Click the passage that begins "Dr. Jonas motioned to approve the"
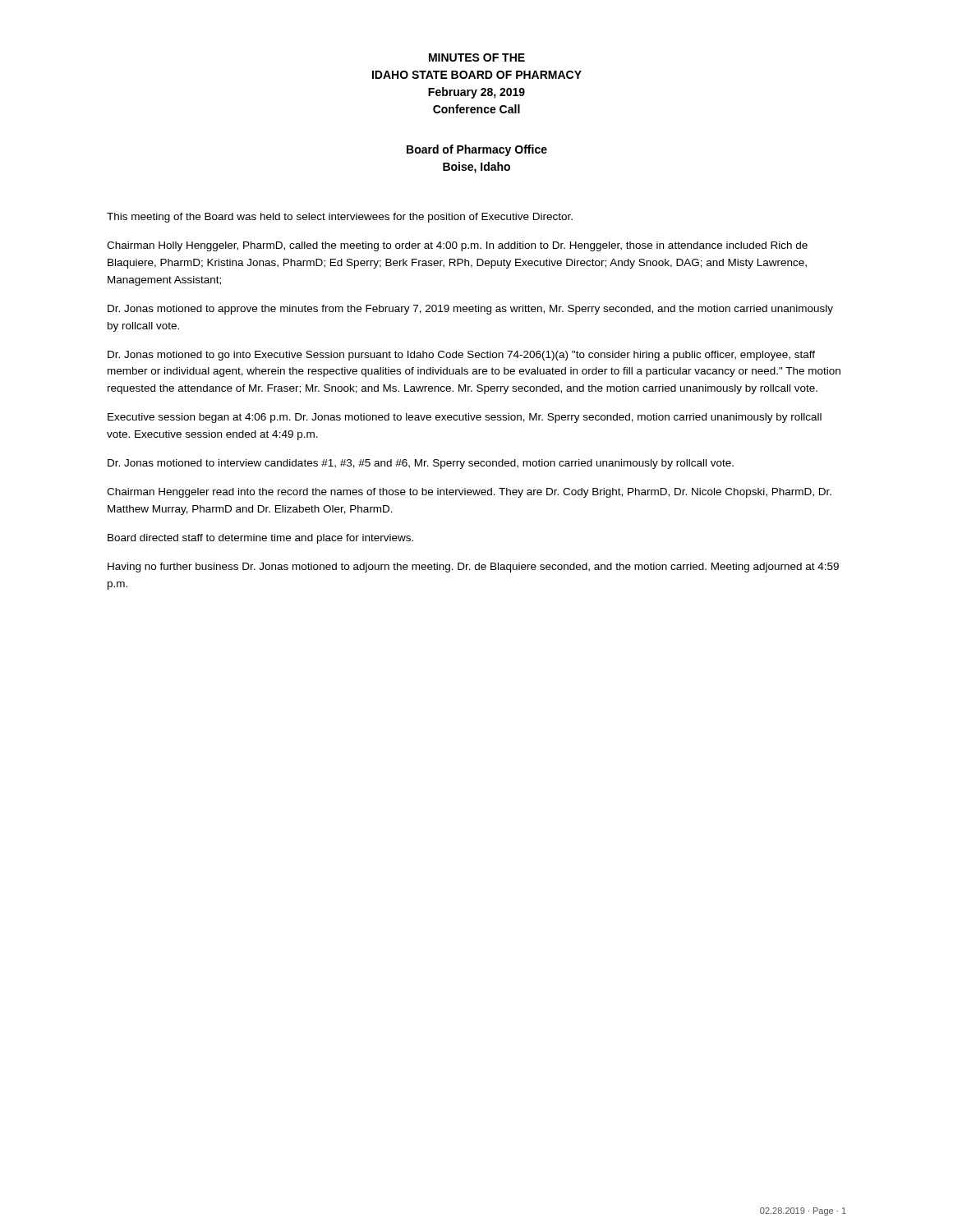953x1232 pixels. click(470, 317)
